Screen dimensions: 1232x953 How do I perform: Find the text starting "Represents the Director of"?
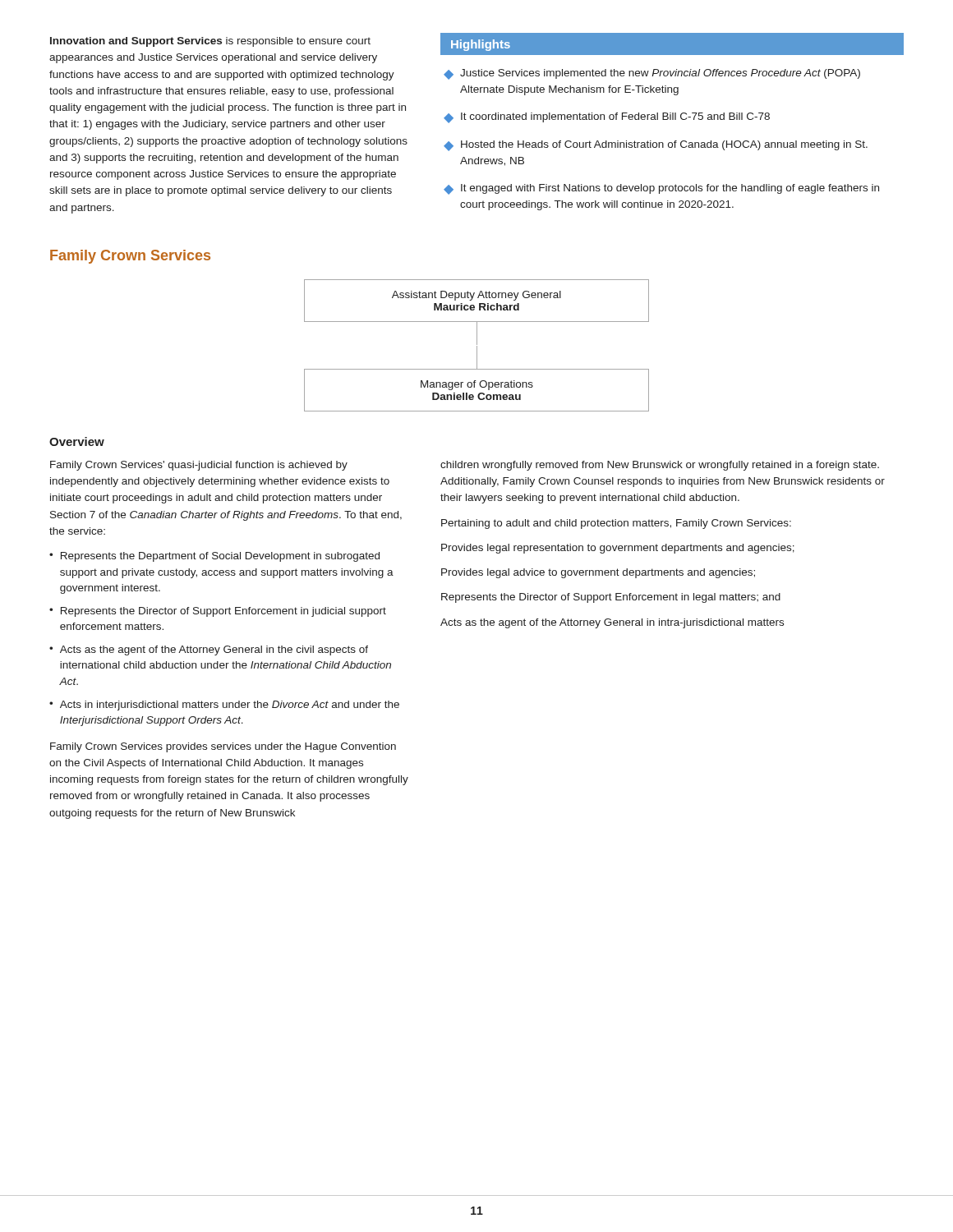coord(611,597)
